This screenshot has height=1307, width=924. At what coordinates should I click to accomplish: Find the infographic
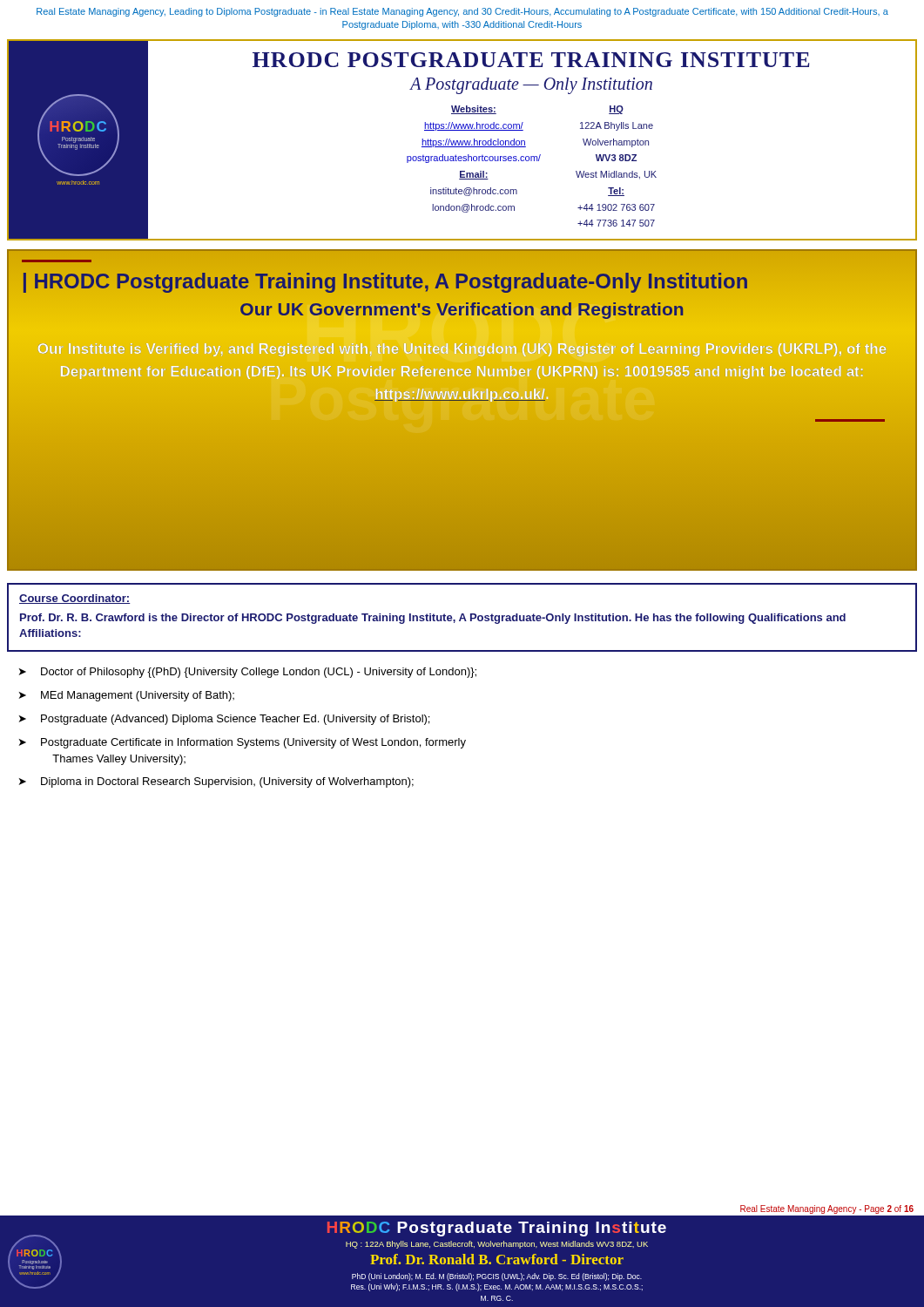tap(462, 410)
